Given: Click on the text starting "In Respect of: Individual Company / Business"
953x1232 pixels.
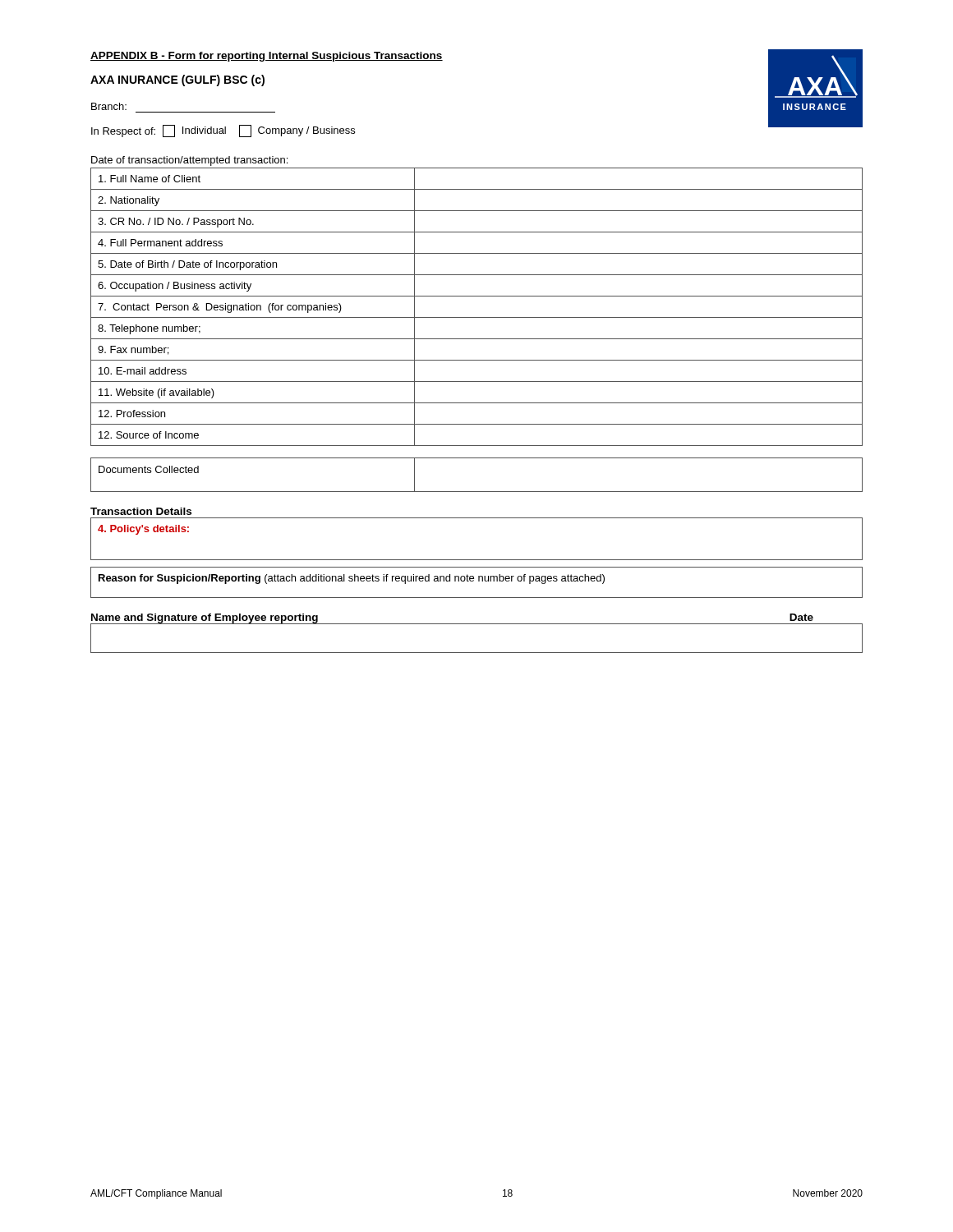Looking at the screenshot, I should (223, 131).
